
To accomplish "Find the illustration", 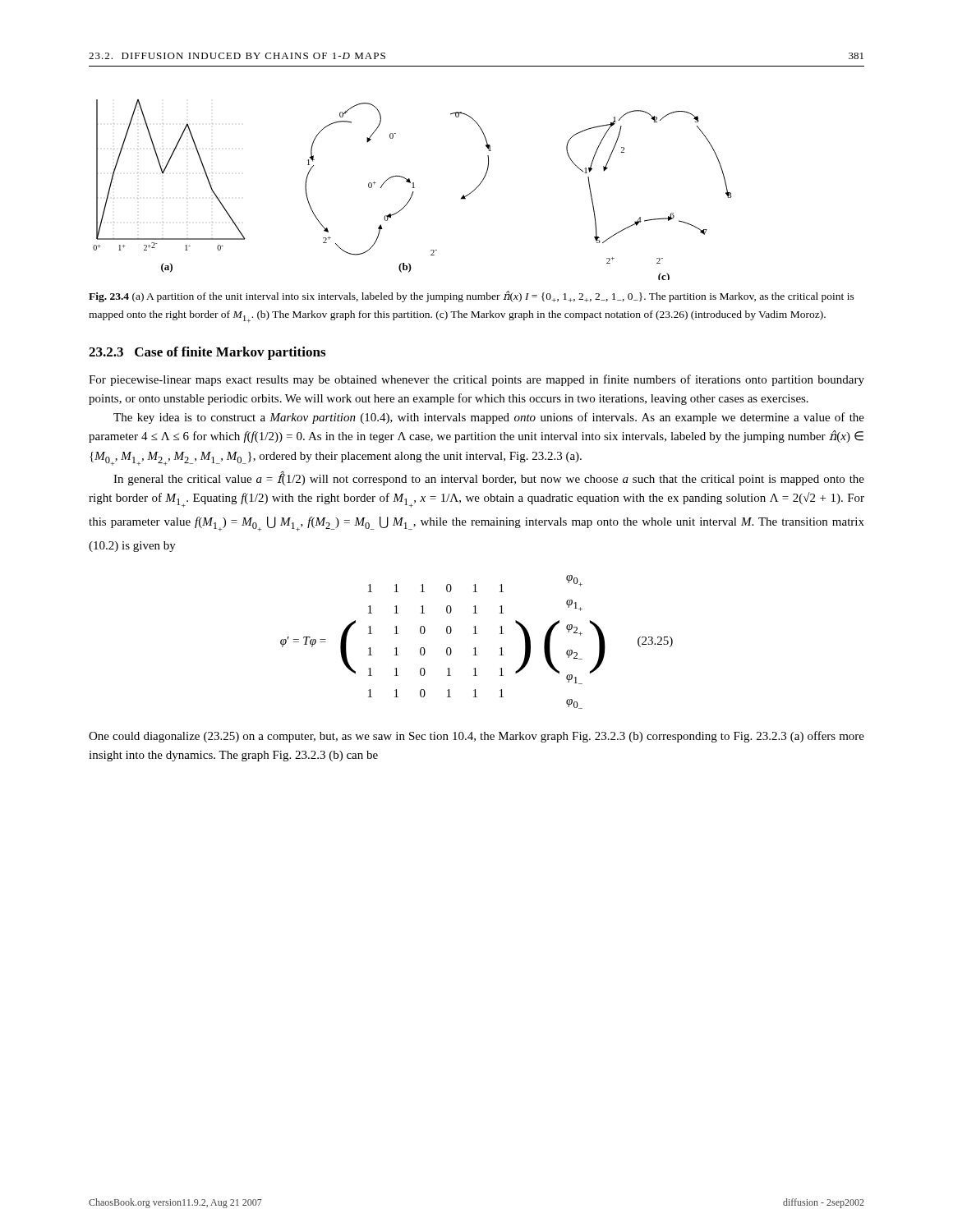I will coord(476,186).
